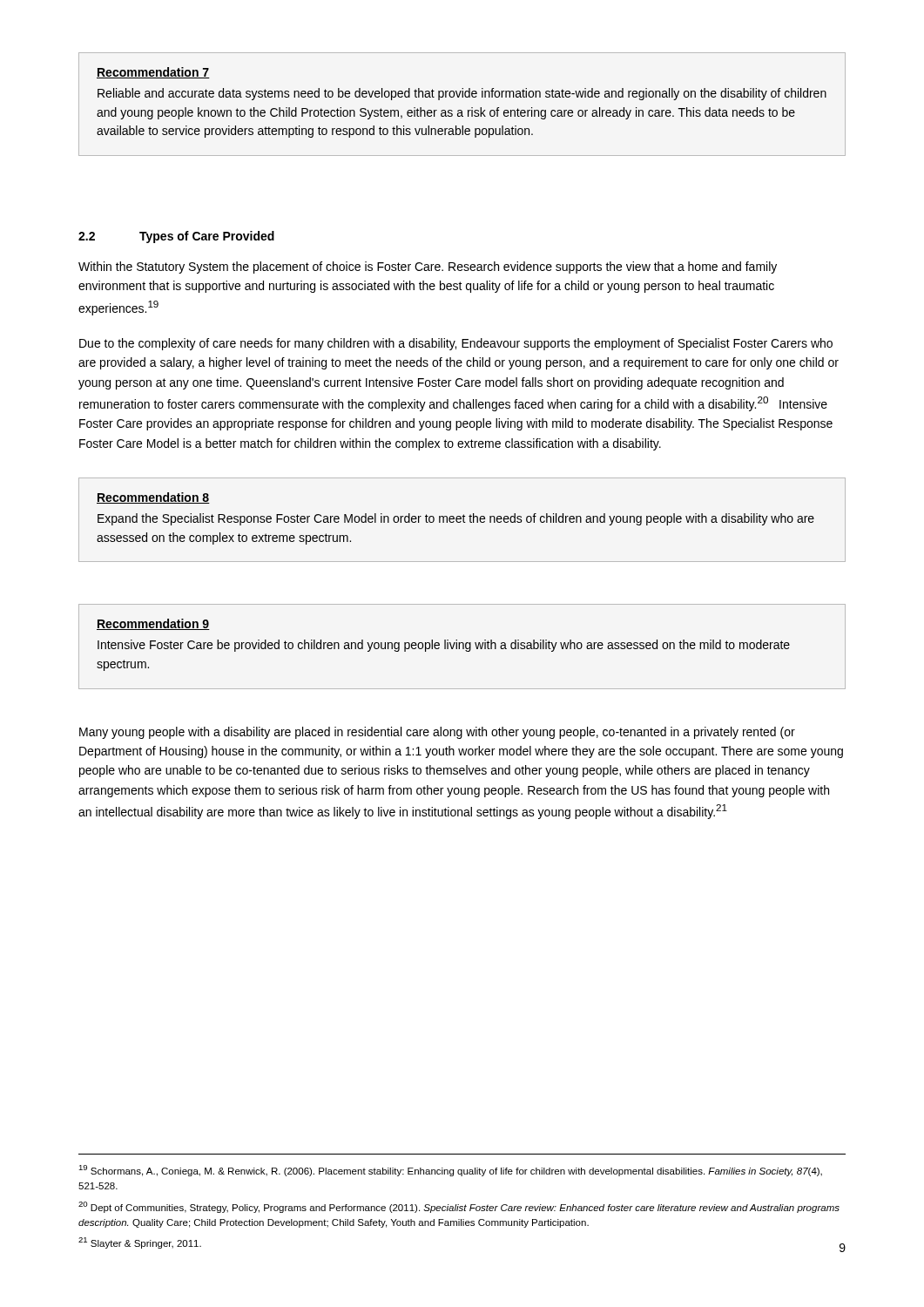Navigate to the text starting "Recommendation 8 Expand the Specialist Response Foster"
Viewport: 924px width, 1307px height.
pos(462,519)
